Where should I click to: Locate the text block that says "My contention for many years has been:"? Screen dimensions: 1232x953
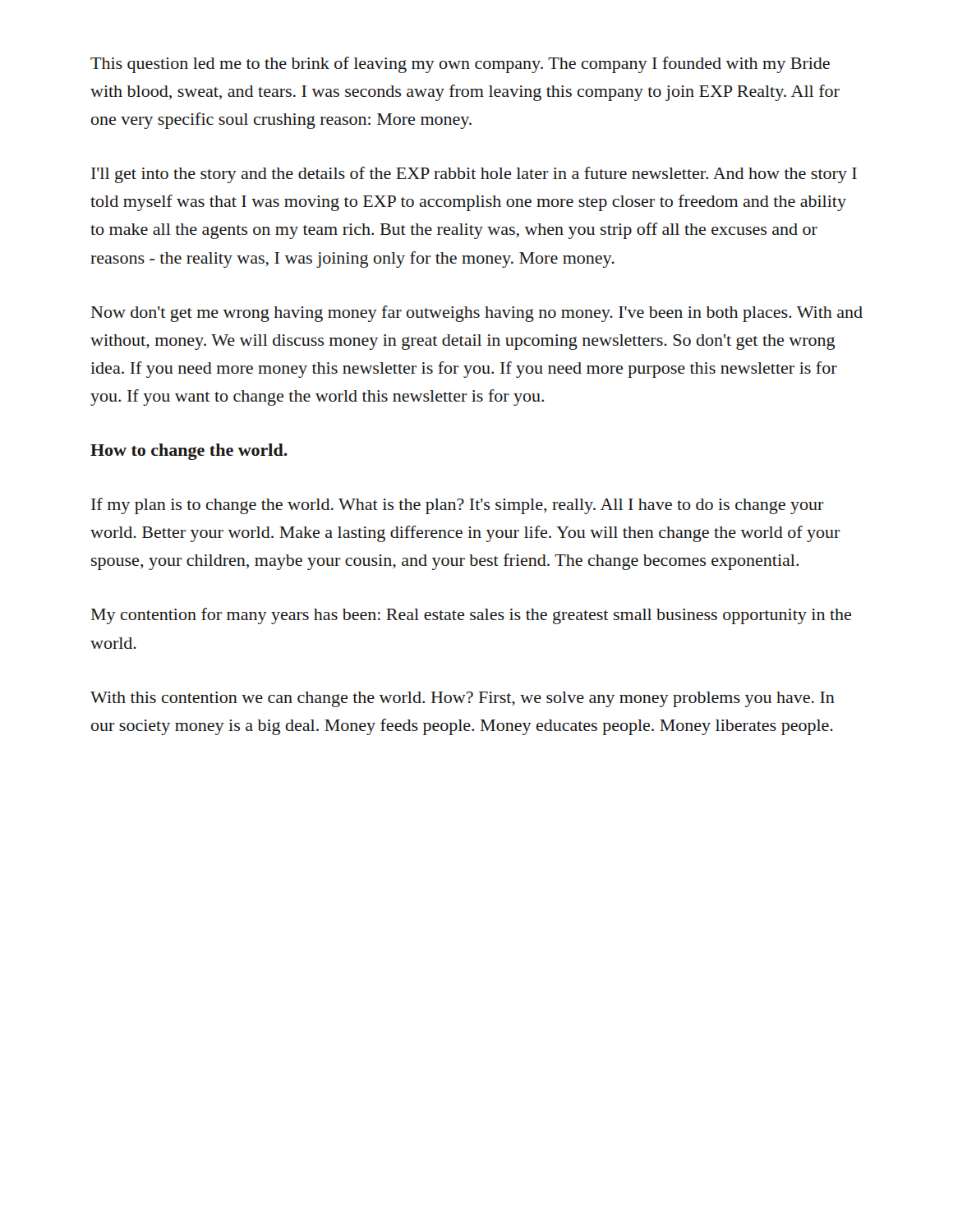(471, 628)
